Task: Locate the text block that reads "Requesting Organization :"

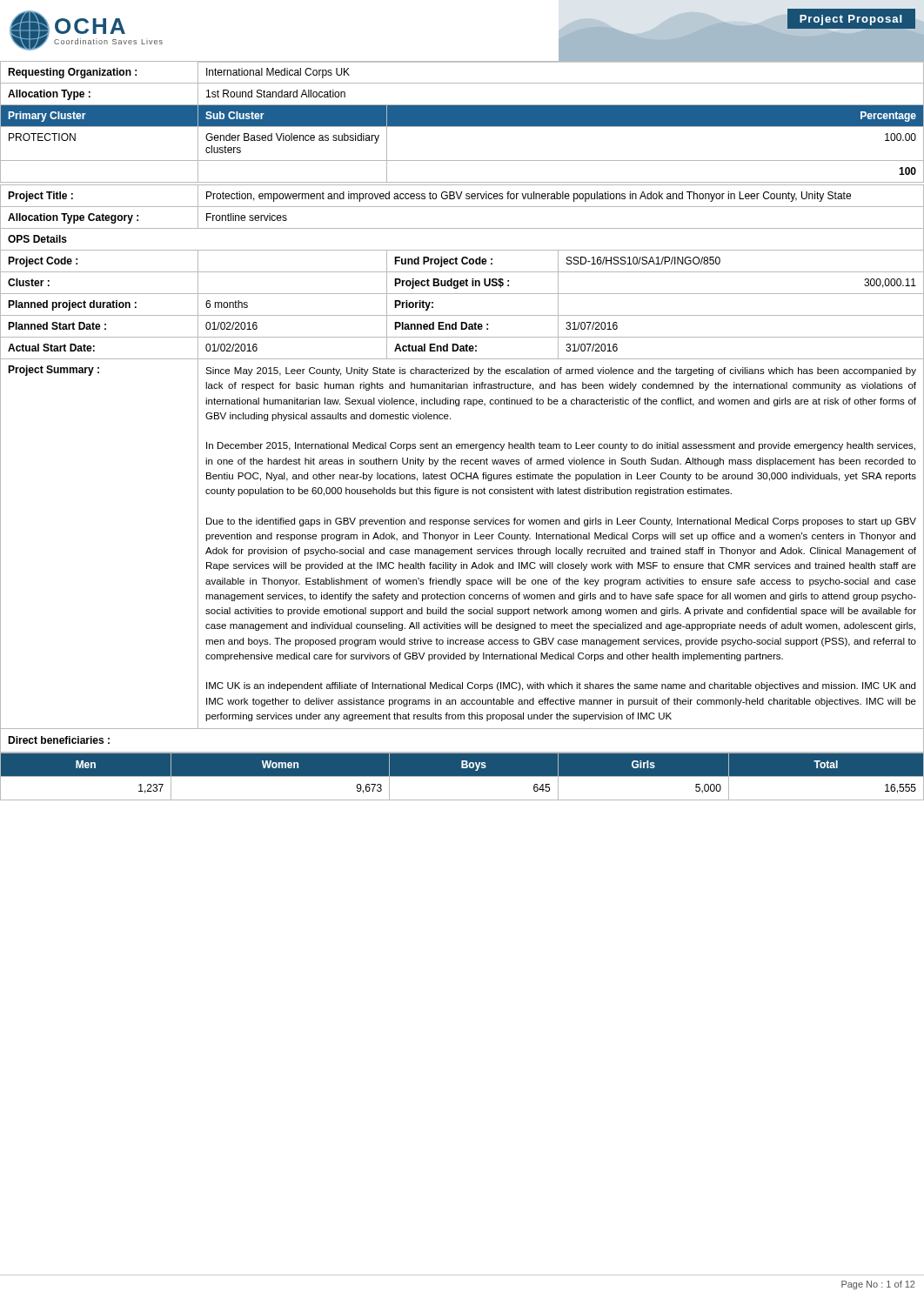Action: tap(462, 72)
